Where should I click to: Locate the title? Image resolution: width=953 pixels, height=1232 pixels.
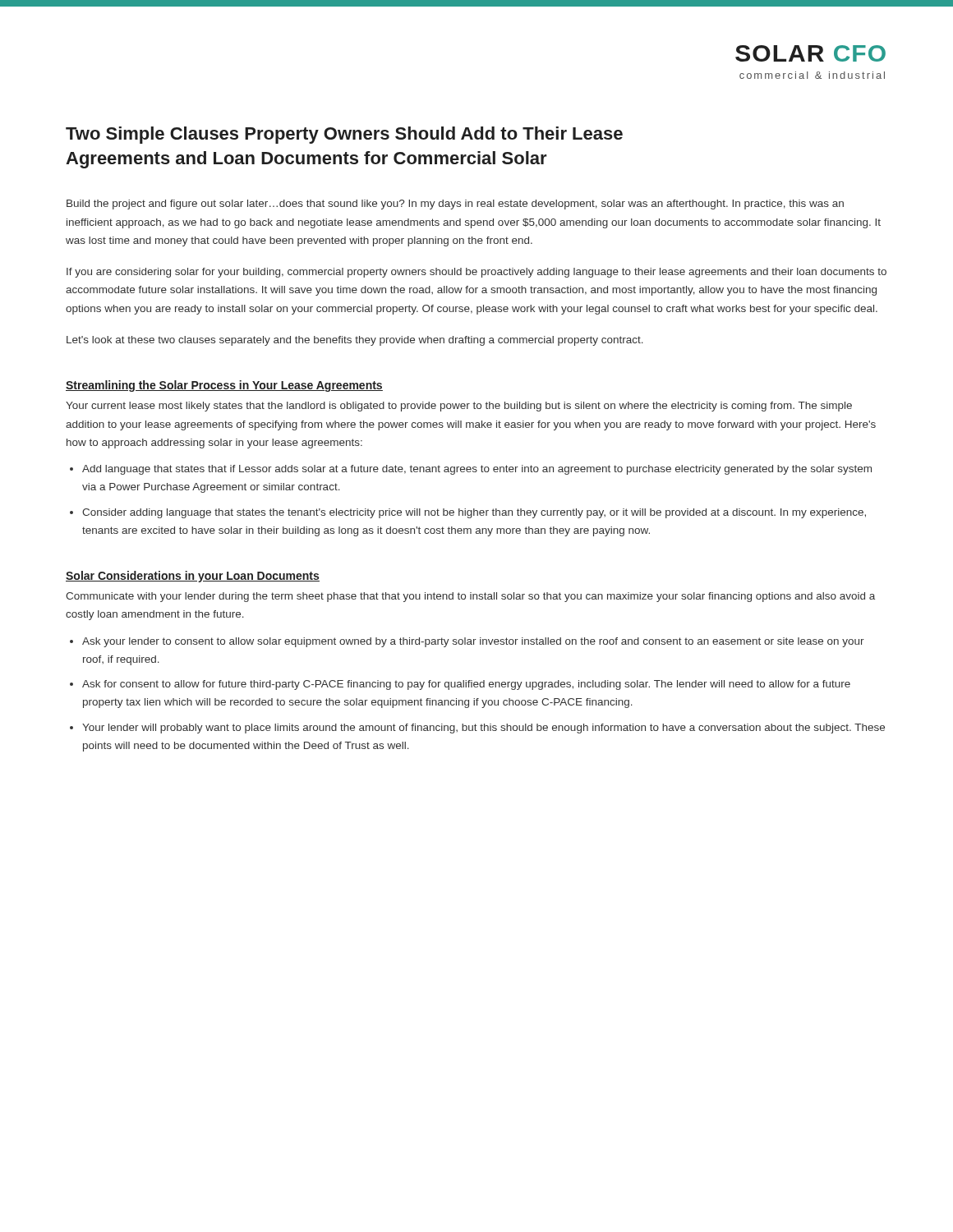(476, 146)
